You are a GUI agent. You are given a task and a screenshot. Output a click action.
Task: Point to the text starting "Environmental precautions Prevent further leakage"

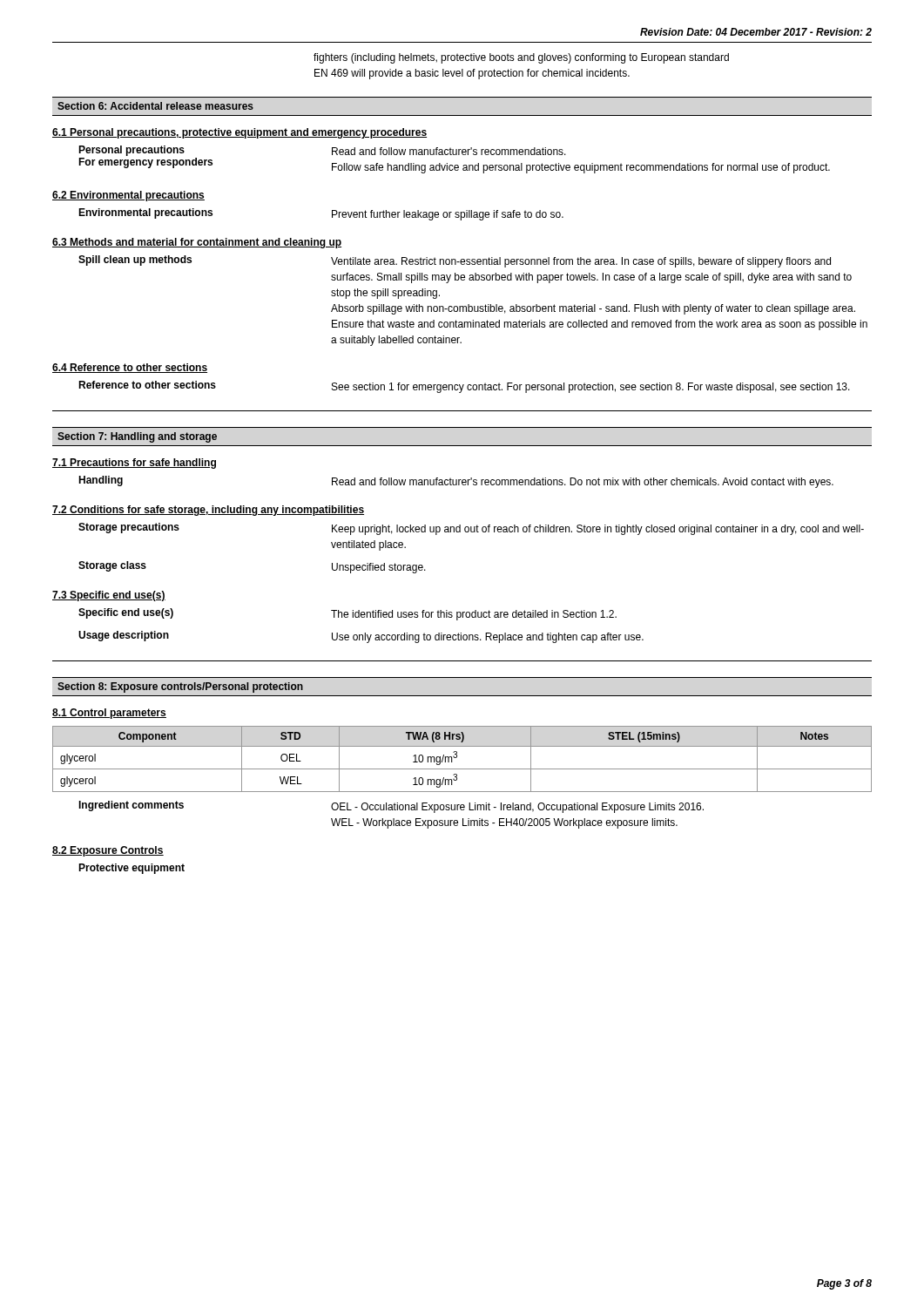coord(462,214)
